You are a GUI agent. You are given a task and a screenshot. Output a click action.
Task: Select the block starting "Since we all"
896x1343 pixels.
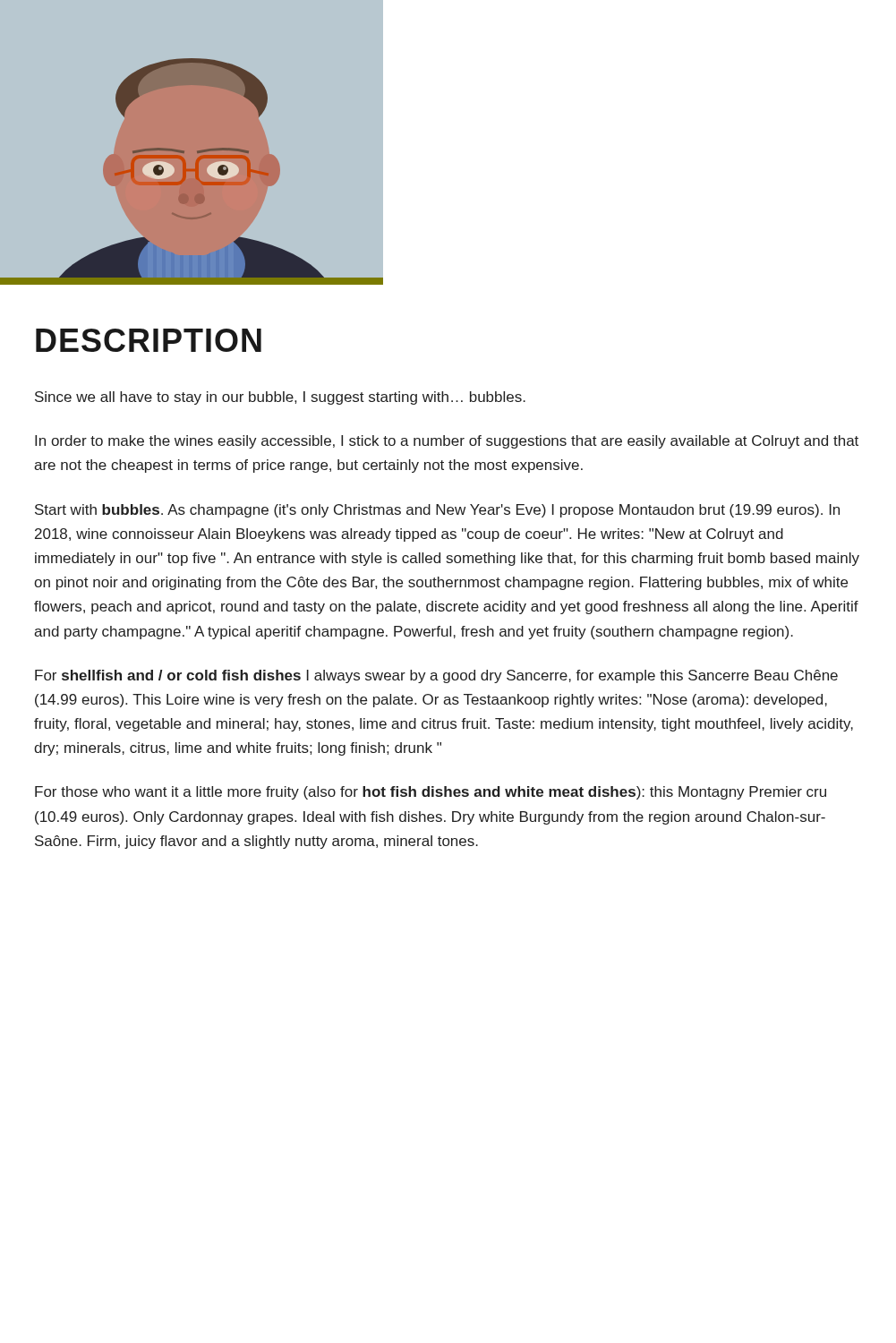[280, 397]
